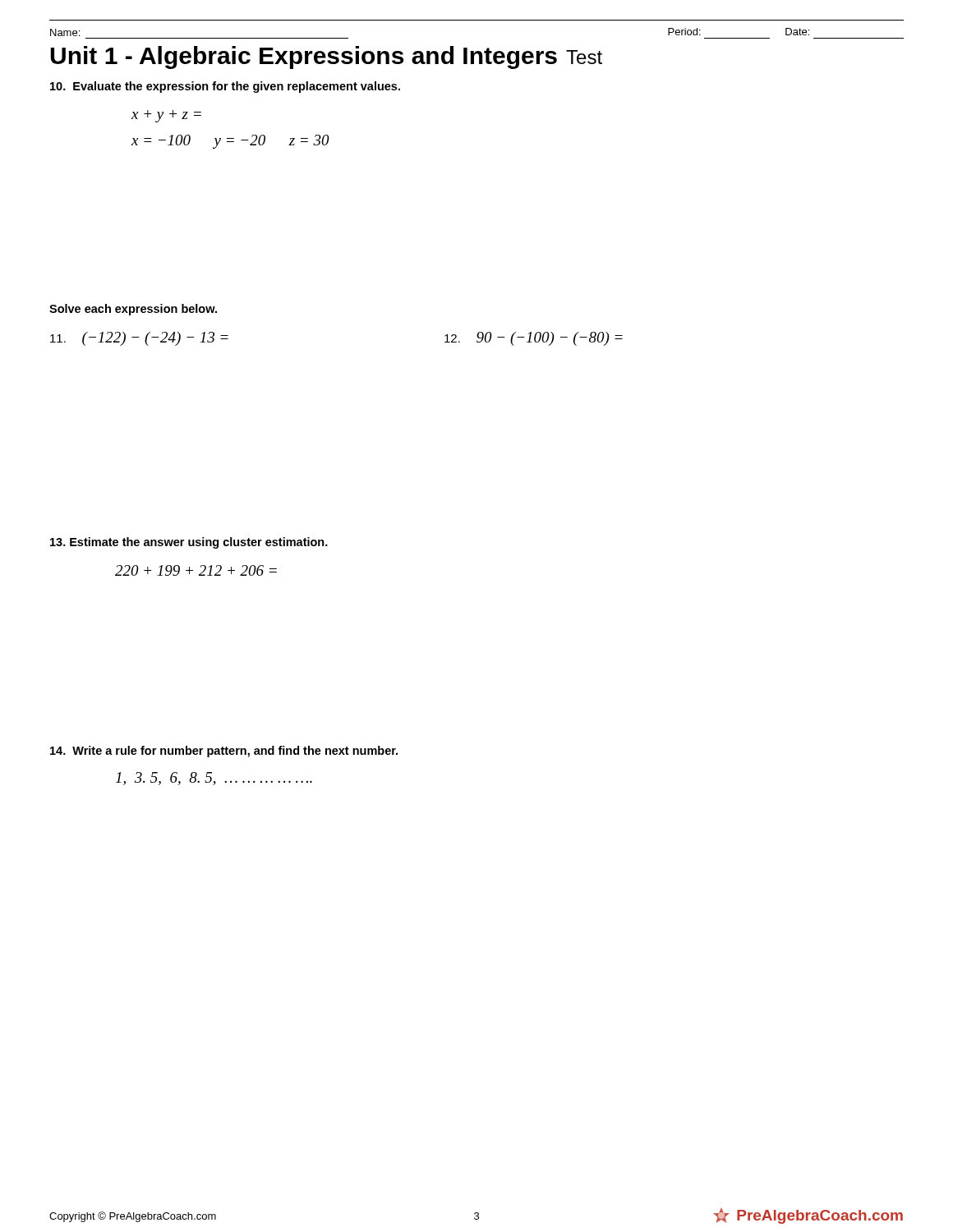
Task: Navigate to the passage starting "1, 3. 5, 6,"
Action: pyautogui.click(x=214, y=777)
